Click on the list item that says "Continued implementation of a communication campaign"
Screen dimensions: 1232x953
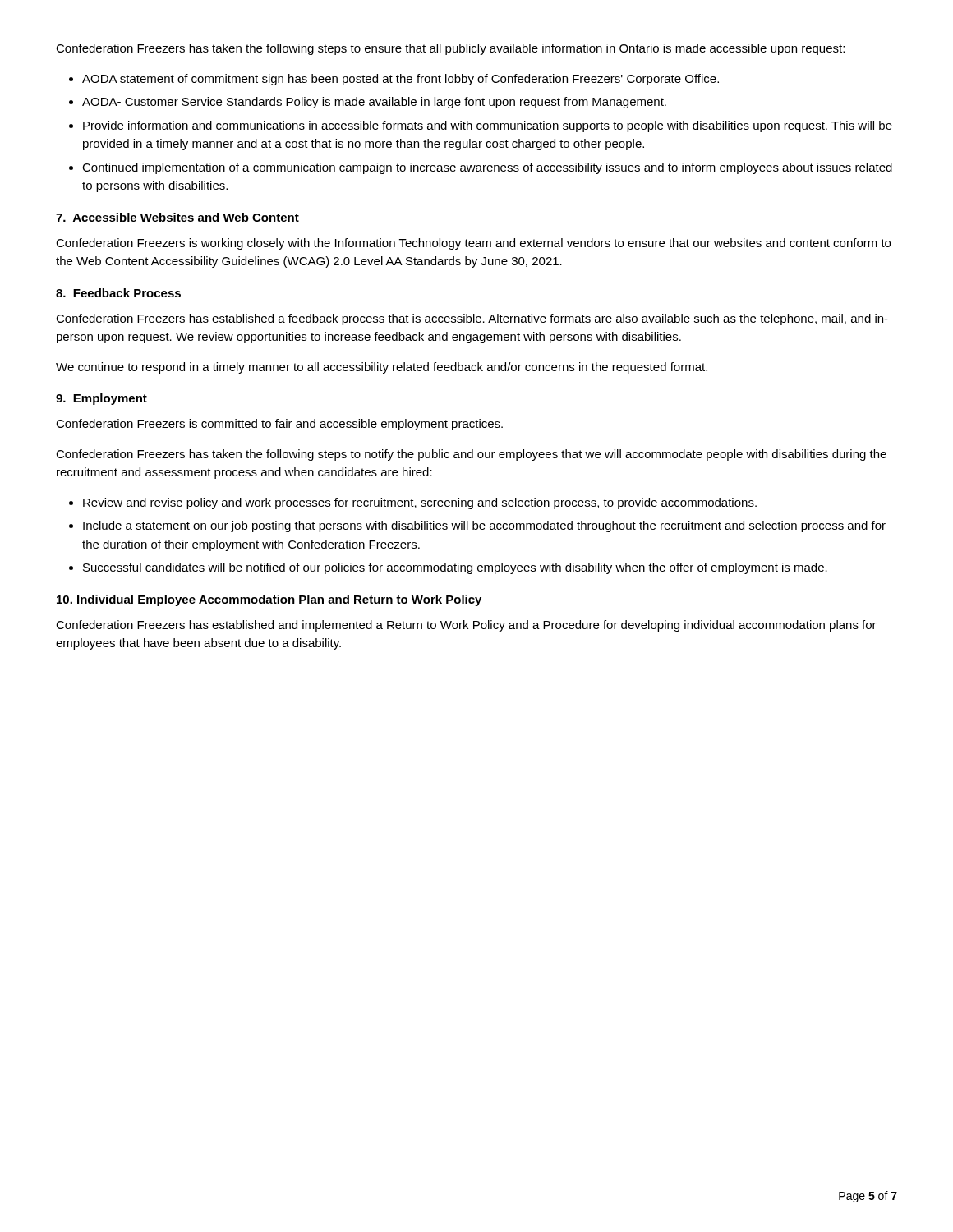tap(487, 176)
